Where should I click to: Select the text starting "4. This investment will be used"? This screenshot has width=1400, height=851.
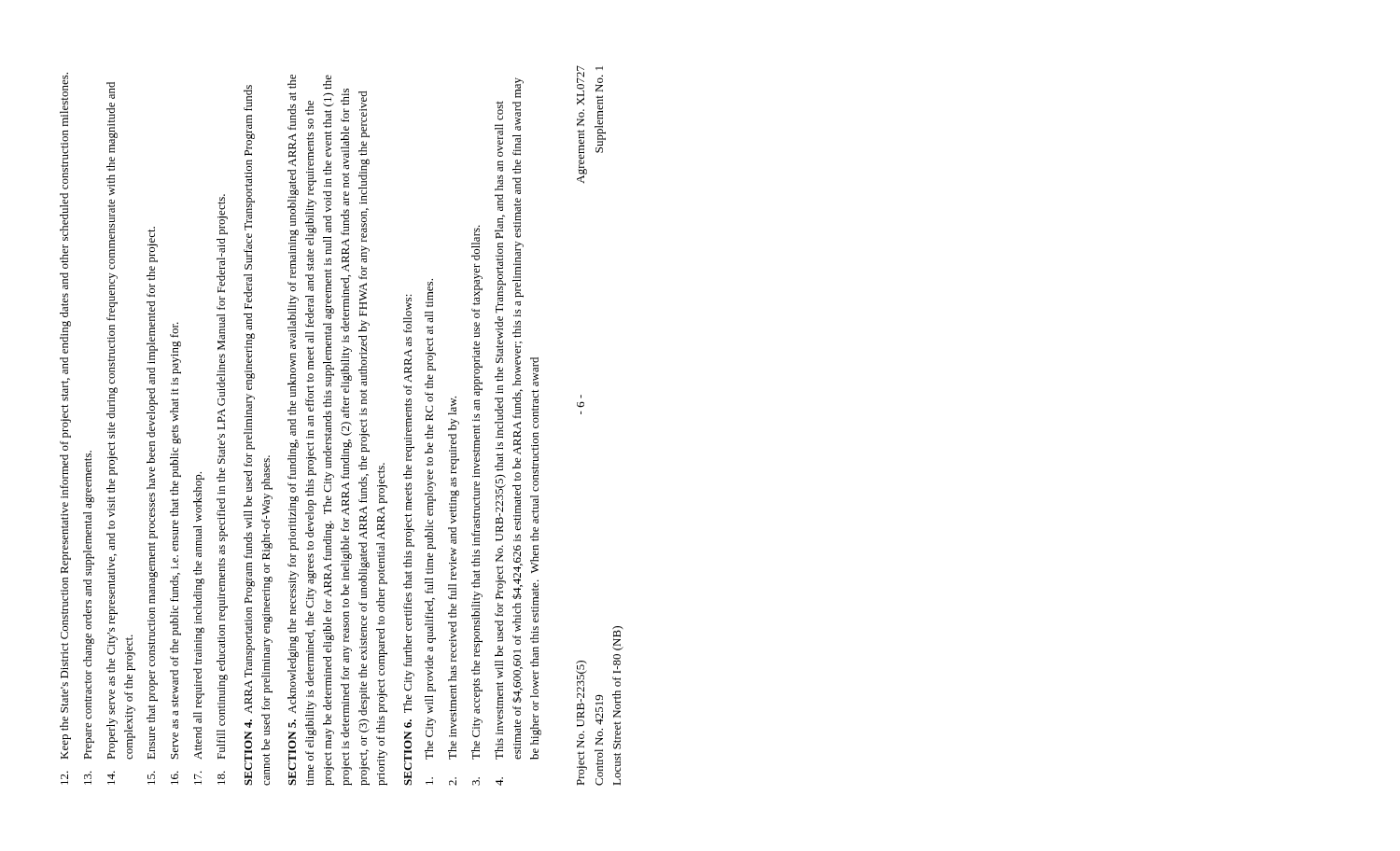tap(517, 426)
